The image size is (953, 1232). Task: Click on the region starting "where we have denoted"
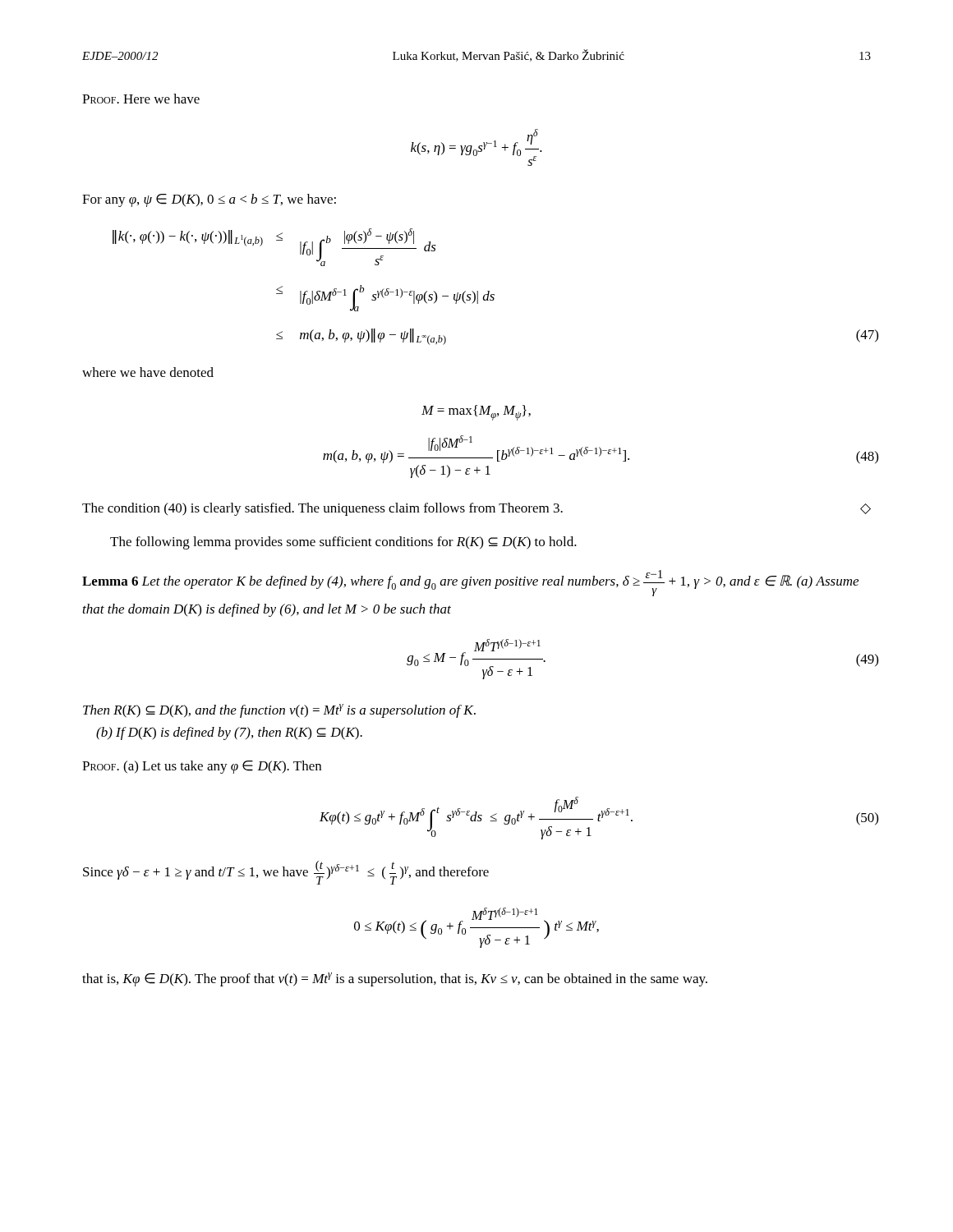148,372
